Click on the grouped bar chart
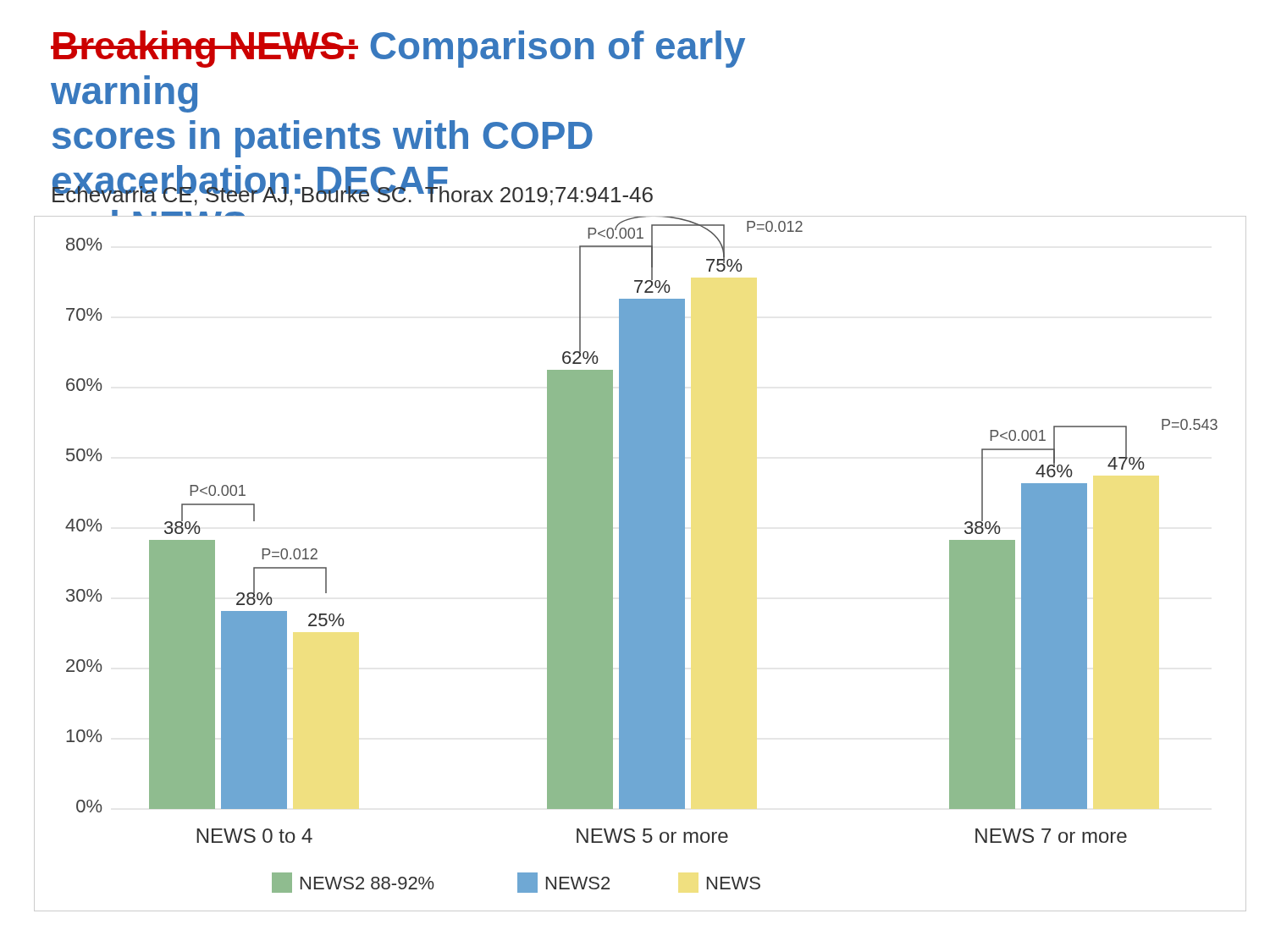The height and width of the screenshot is (952, 1270). (640, 564)
